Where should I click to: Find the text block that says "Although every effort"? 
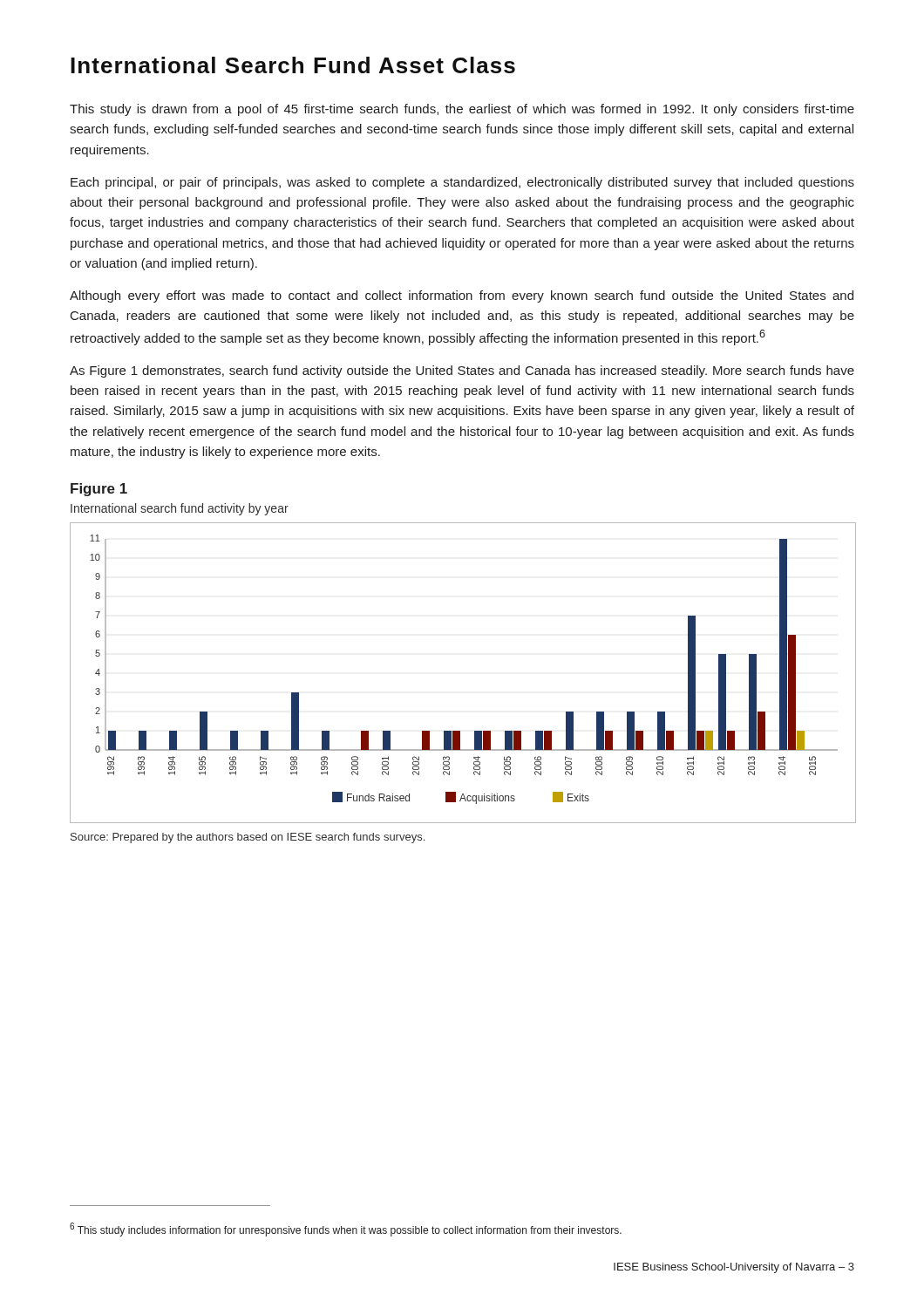pyautogui.click(x=462, y=316)
